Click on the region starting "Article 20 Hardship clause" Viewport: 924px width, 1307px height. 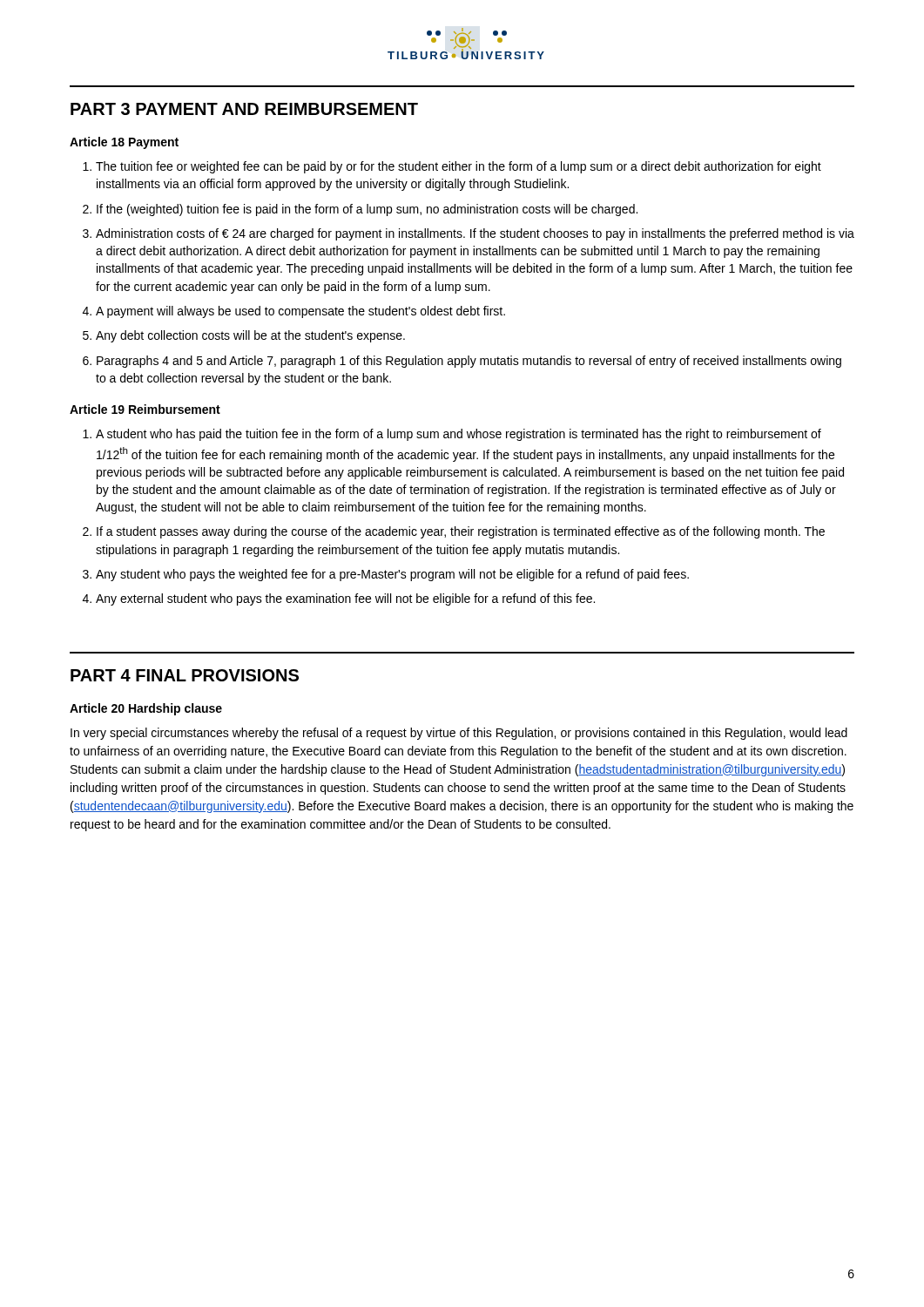tap(146, 708)
